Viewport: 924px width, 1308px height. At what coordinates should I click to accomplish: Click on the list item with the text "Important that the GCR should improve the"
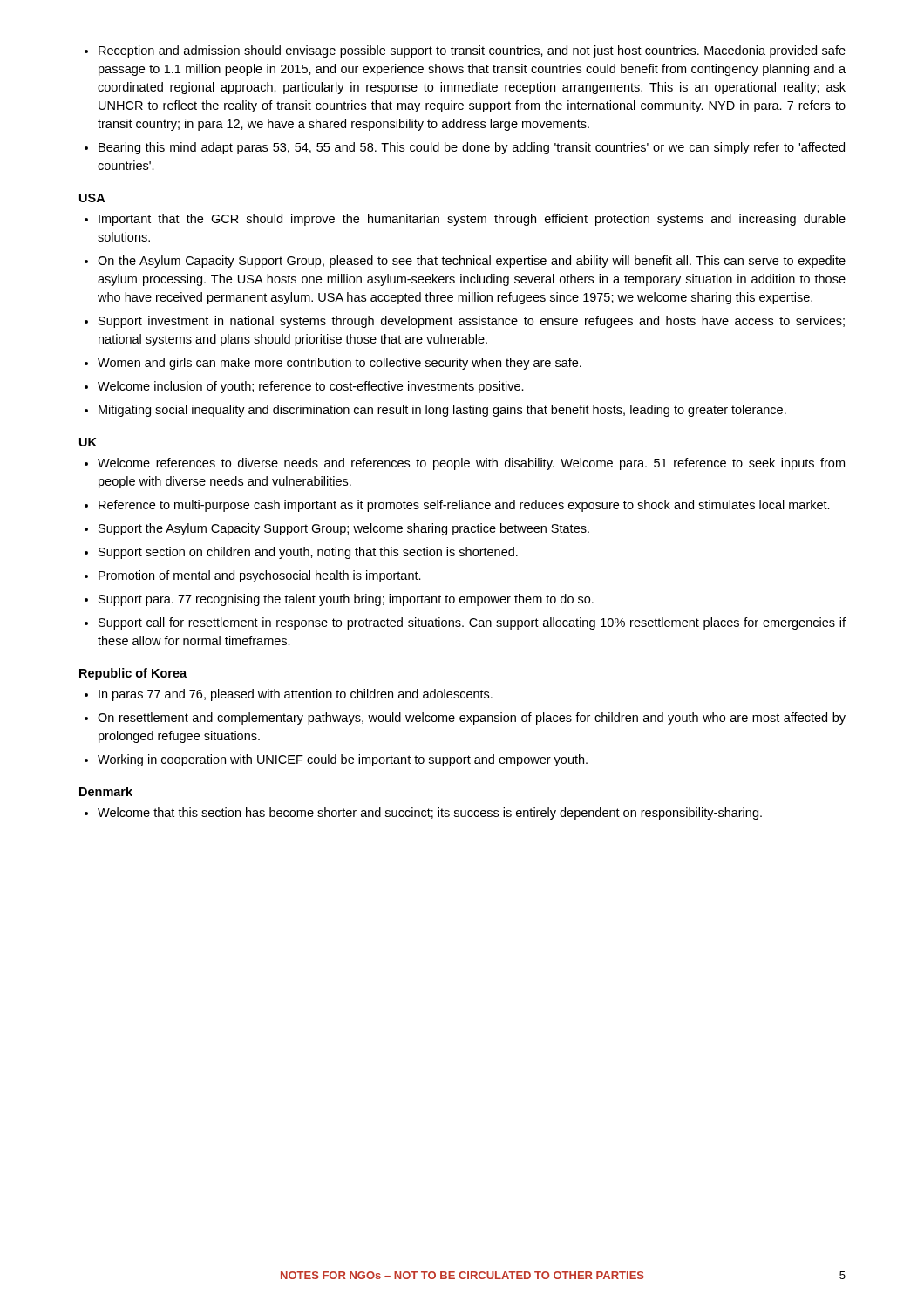tap(472, 229)
